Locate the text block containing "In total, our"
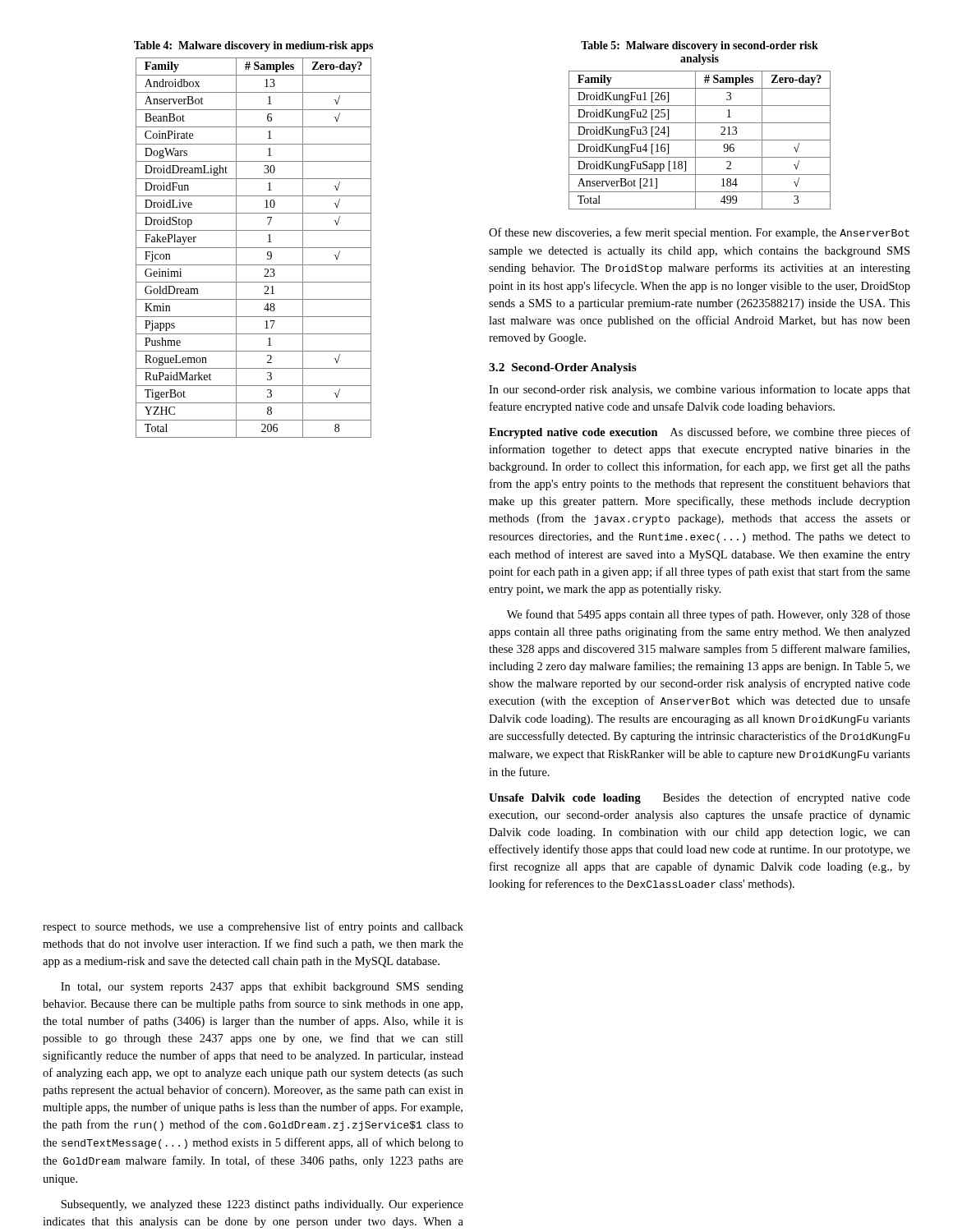Screen dimensions: 1232x953 tap(253, 1082)
